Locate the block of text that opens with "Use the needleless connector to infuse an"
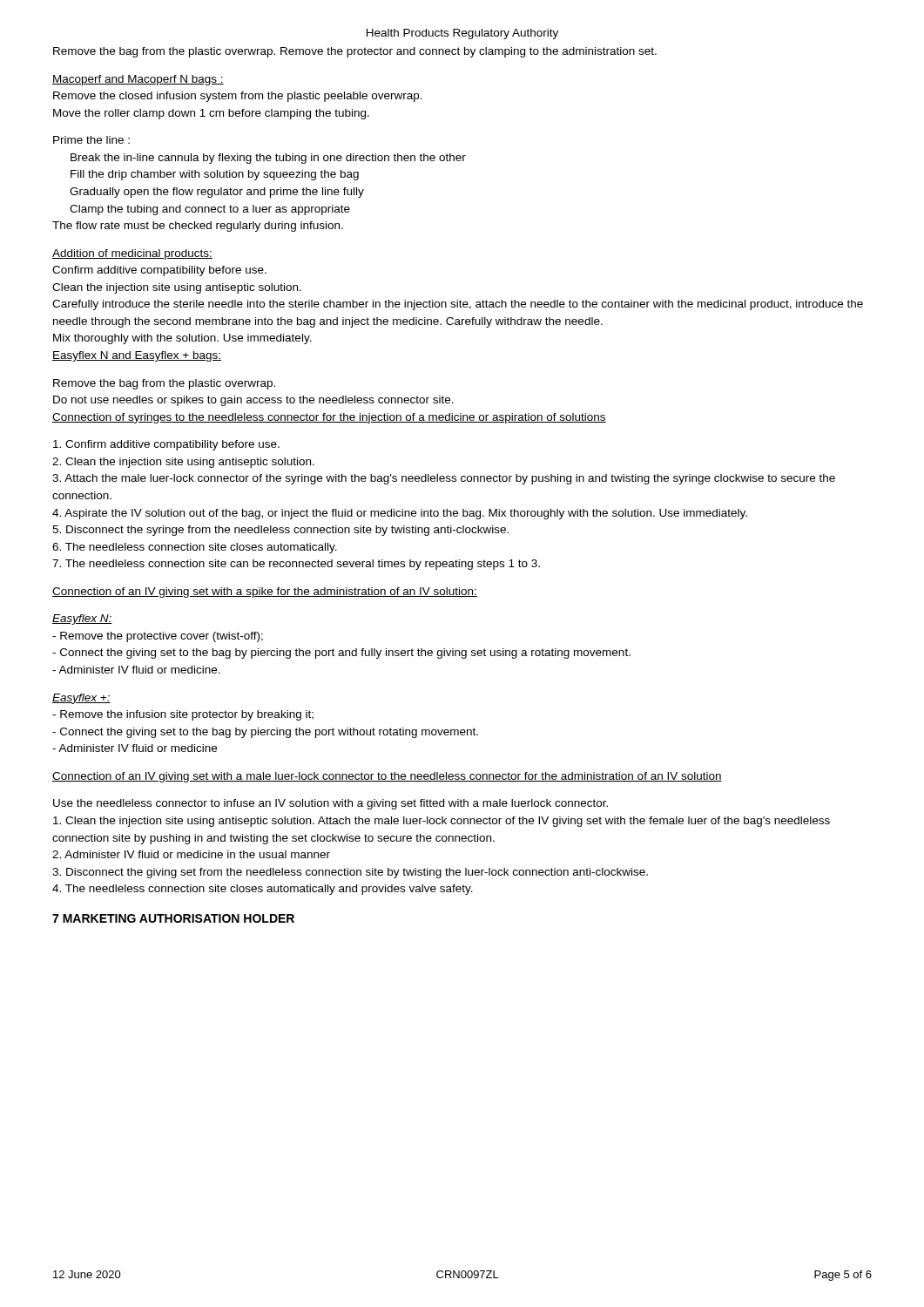Screen dimensions: 1307x924 click(331, 803)
